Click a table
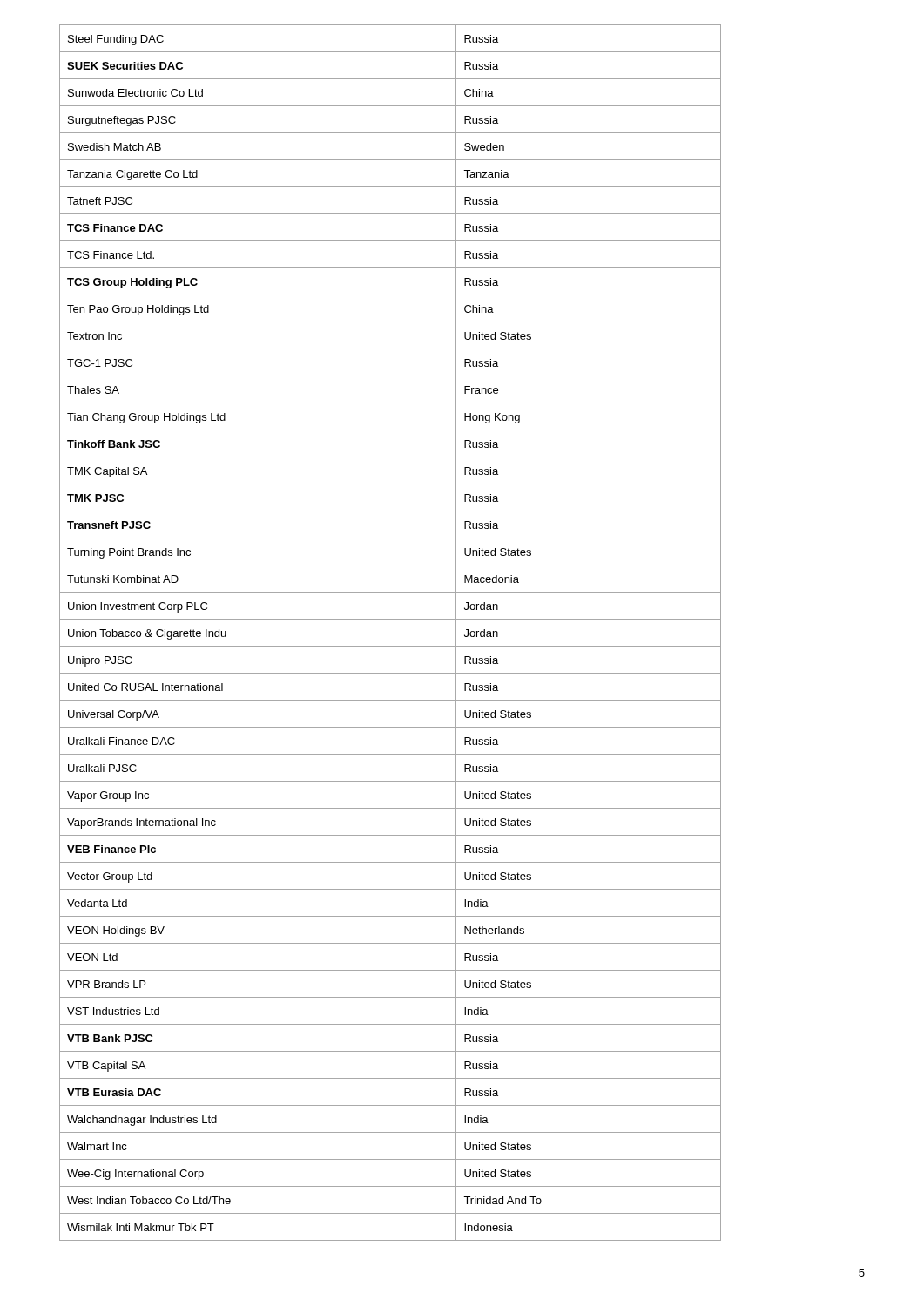Image resolution: width=924 pixels, height=1307 pixels. point(390,633)
